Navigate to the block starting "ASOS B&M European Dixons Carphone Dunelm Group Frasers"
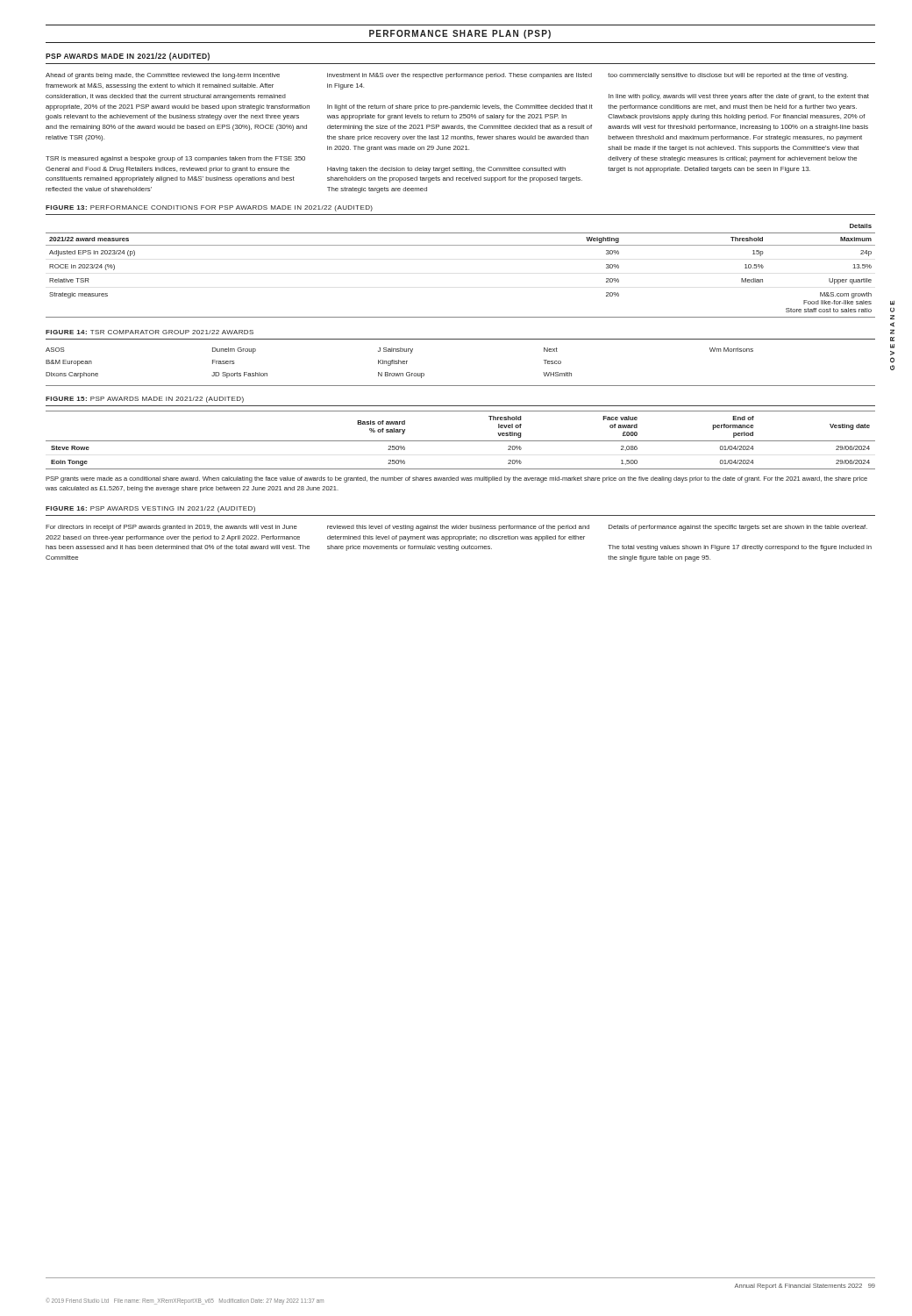 coord(399,350)
